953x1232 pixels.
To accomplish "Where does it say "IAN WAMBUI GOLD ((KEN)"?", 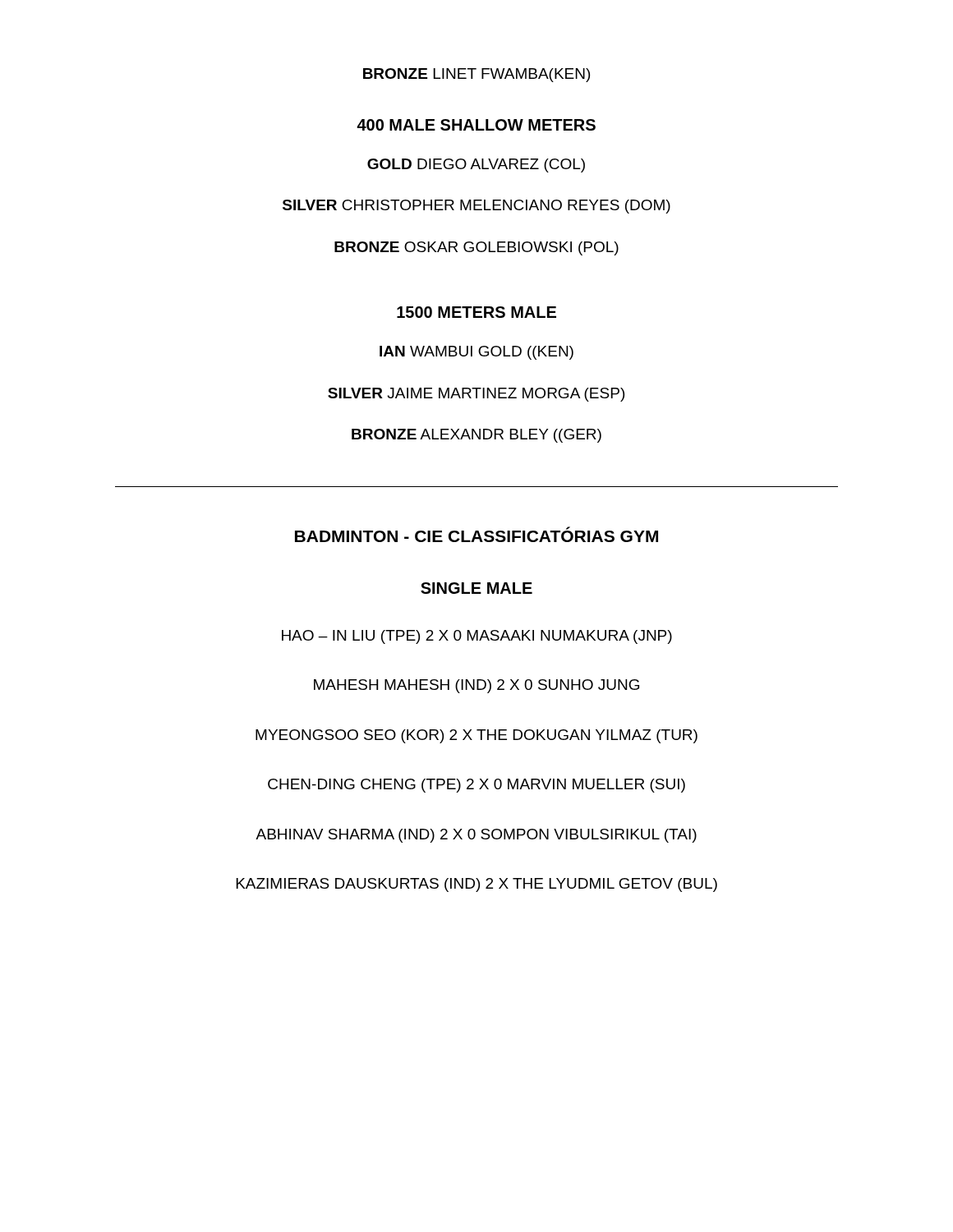I will 476,351.
